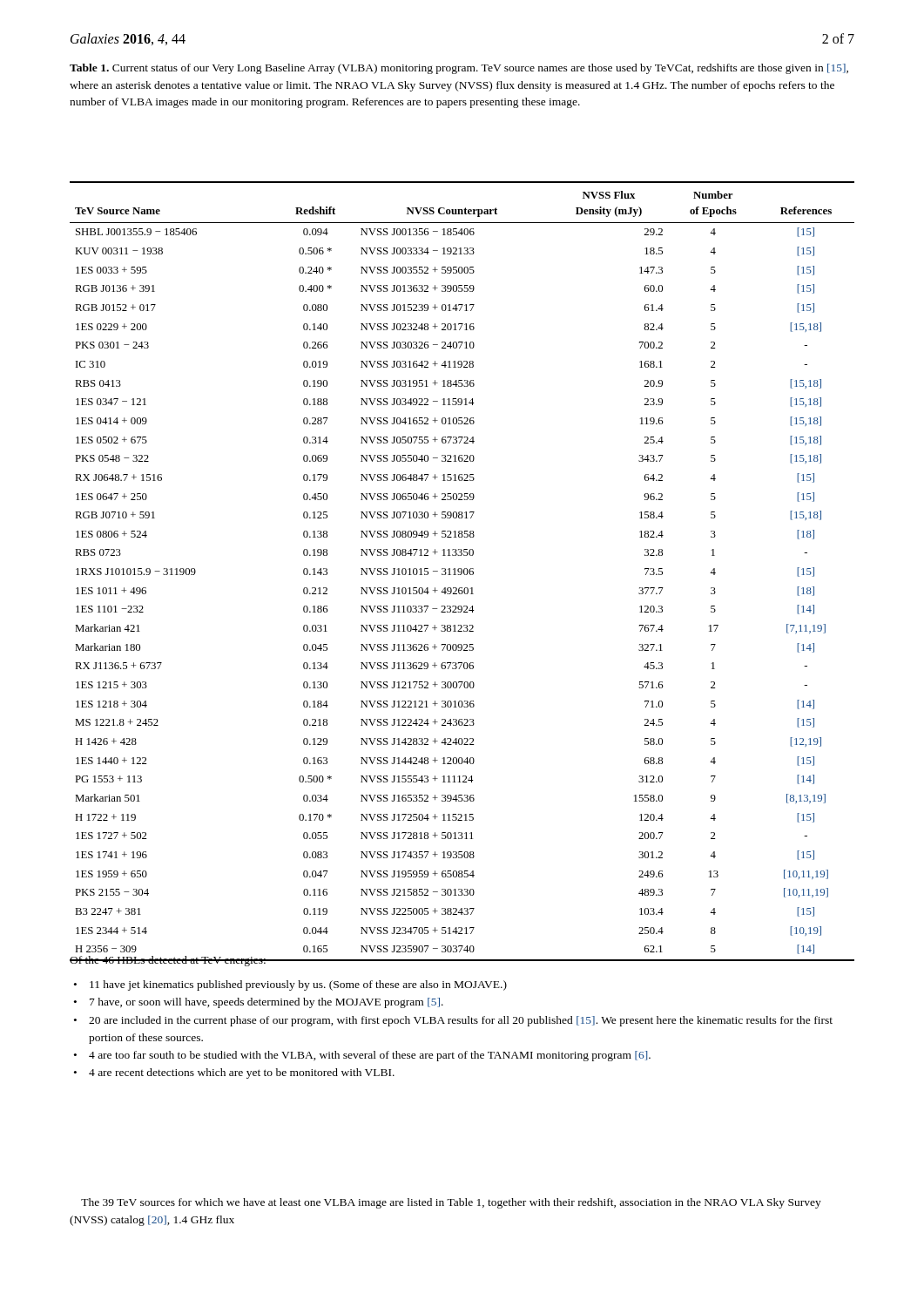Click on the region starting "The 39 TeV sources for which we"
Screen dimensions: 1307x924
(445, 1211)
